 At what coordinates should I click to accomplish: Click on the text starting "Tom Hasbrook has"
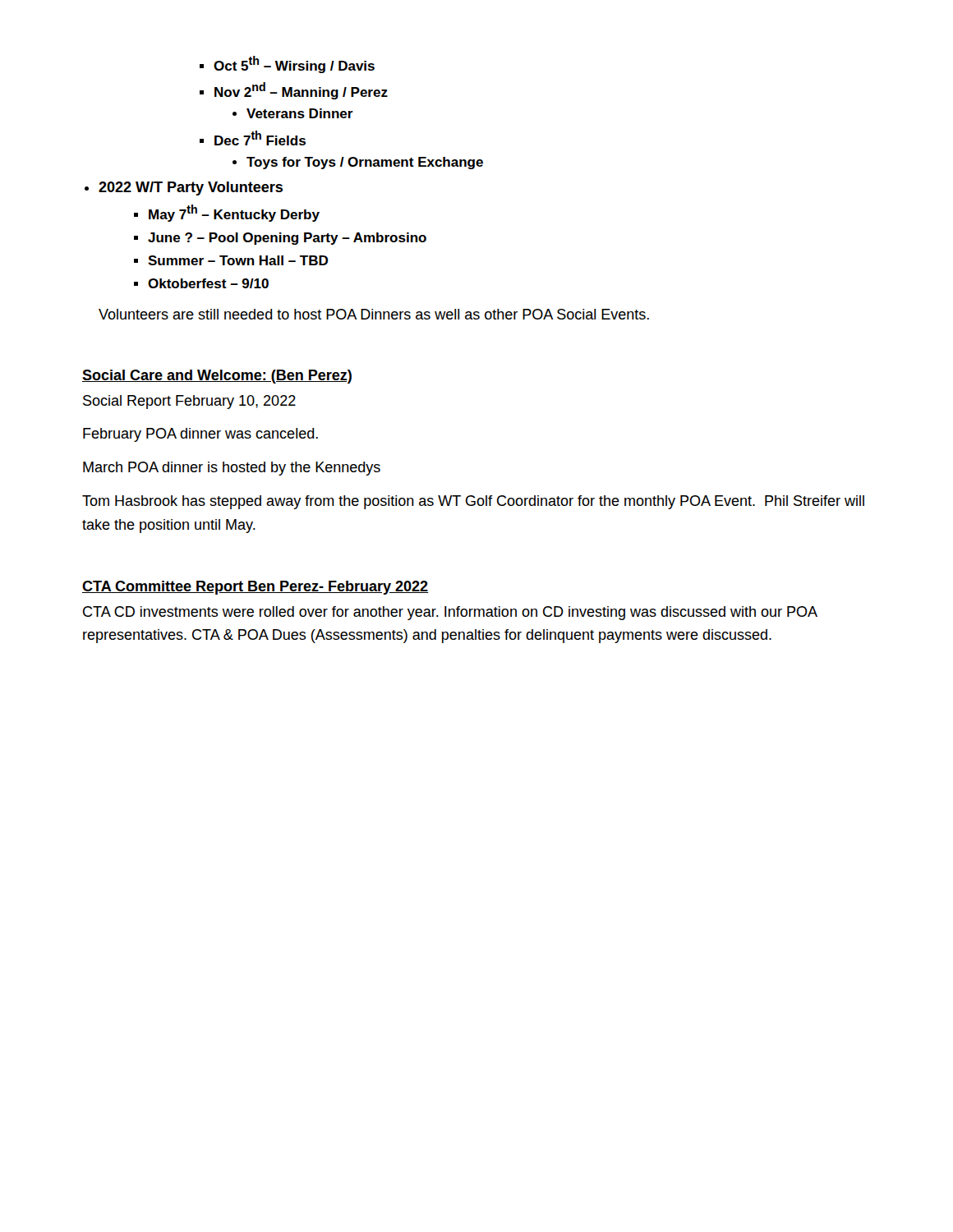[474, 513]
